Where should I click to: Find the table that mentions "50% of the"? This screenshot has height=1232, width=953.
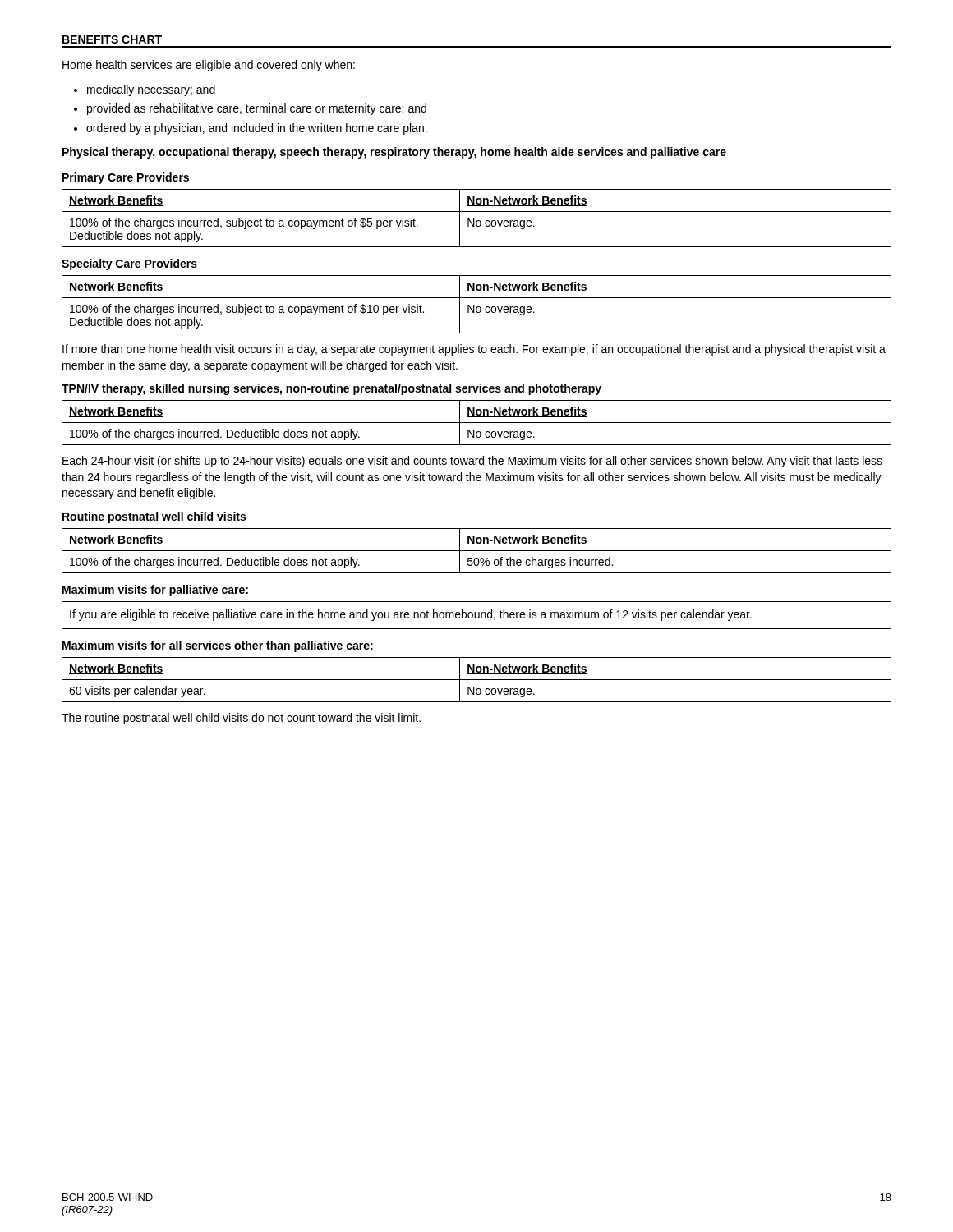click(476, 551)
